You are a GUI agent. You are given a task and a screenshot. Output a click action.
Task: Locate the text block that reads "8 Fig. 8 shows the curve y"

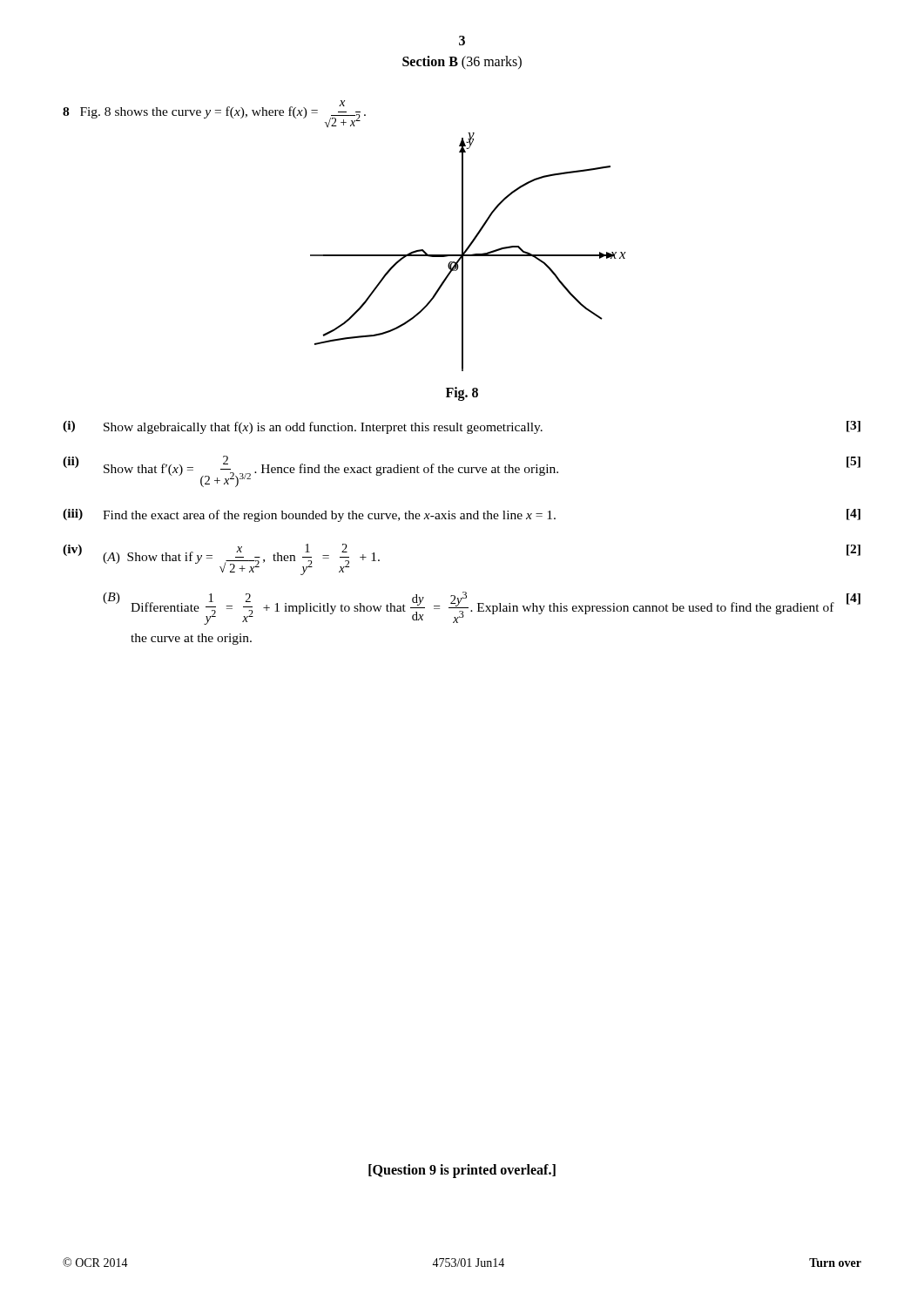[215, 113]
